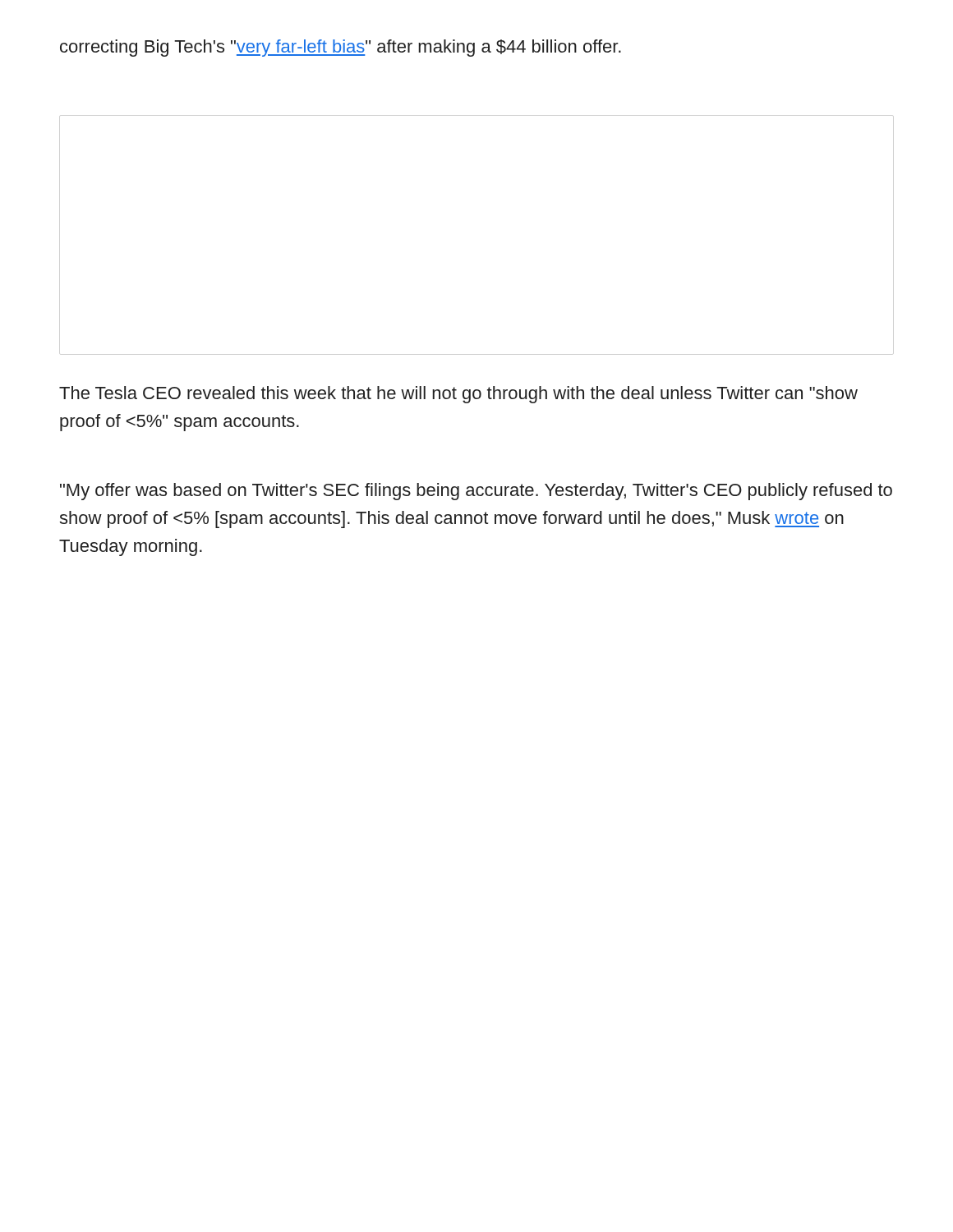Navigate to the text starting ""My offer was based on Twitter's SEC"
Viewport: 953px width, 1232px height.
[476, 518]
